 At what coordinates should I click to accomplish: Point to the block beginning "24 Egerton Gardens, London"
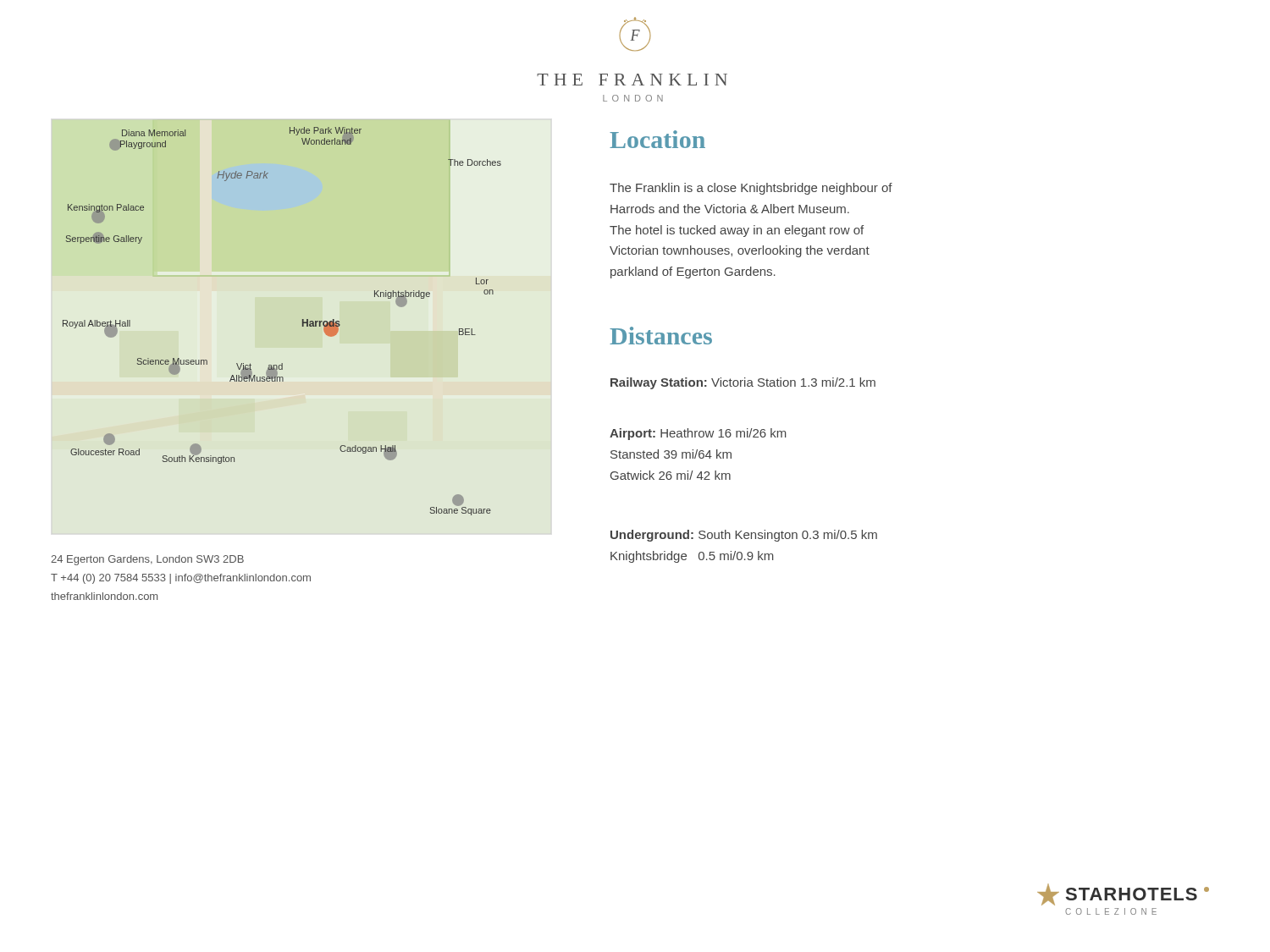pyautogui.click(x=181, y=578)
